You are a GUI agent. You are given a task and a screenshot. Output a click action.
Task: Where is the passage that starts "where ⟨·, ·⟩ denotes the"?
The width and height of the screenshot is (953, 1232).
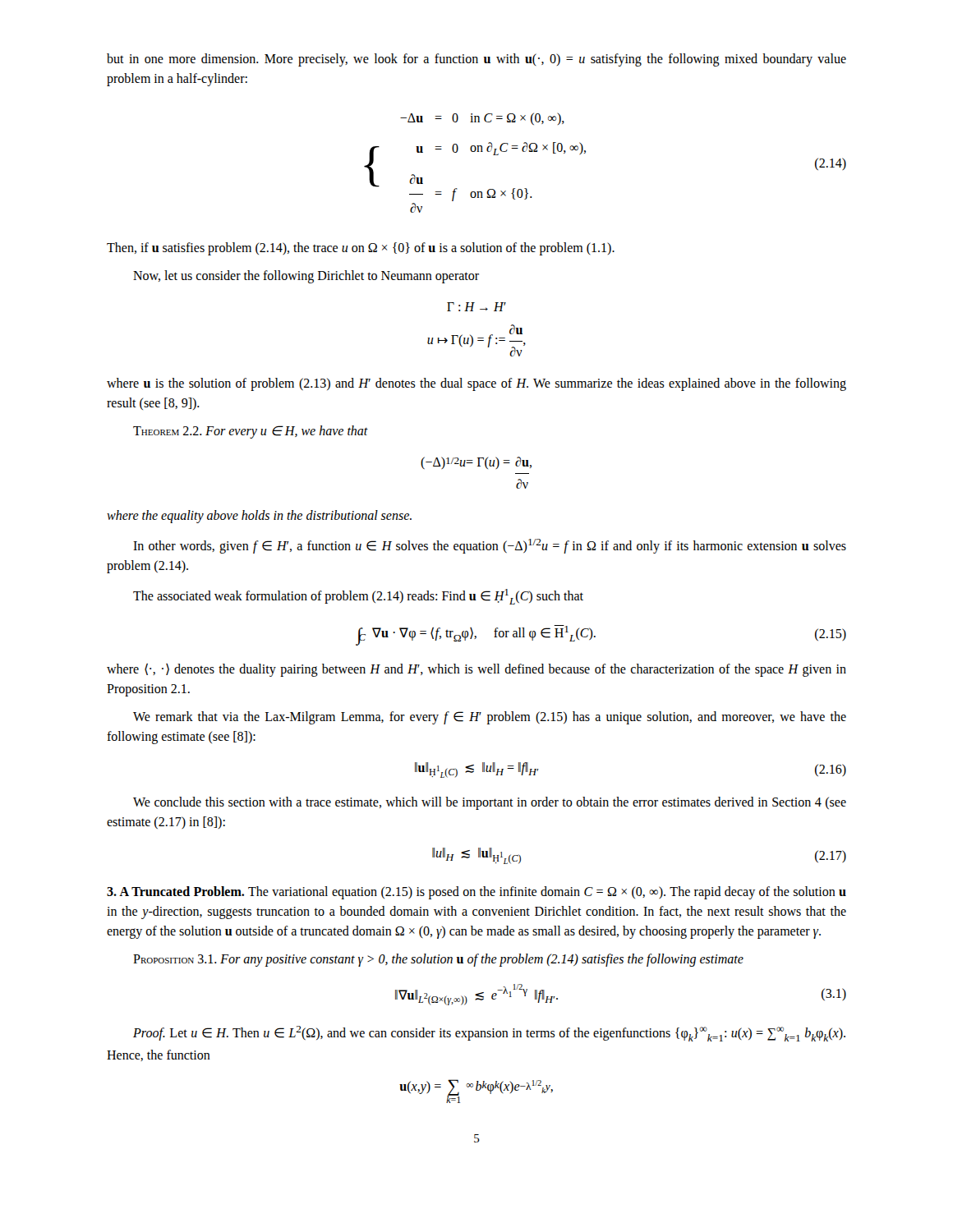[x=476, y=679]
